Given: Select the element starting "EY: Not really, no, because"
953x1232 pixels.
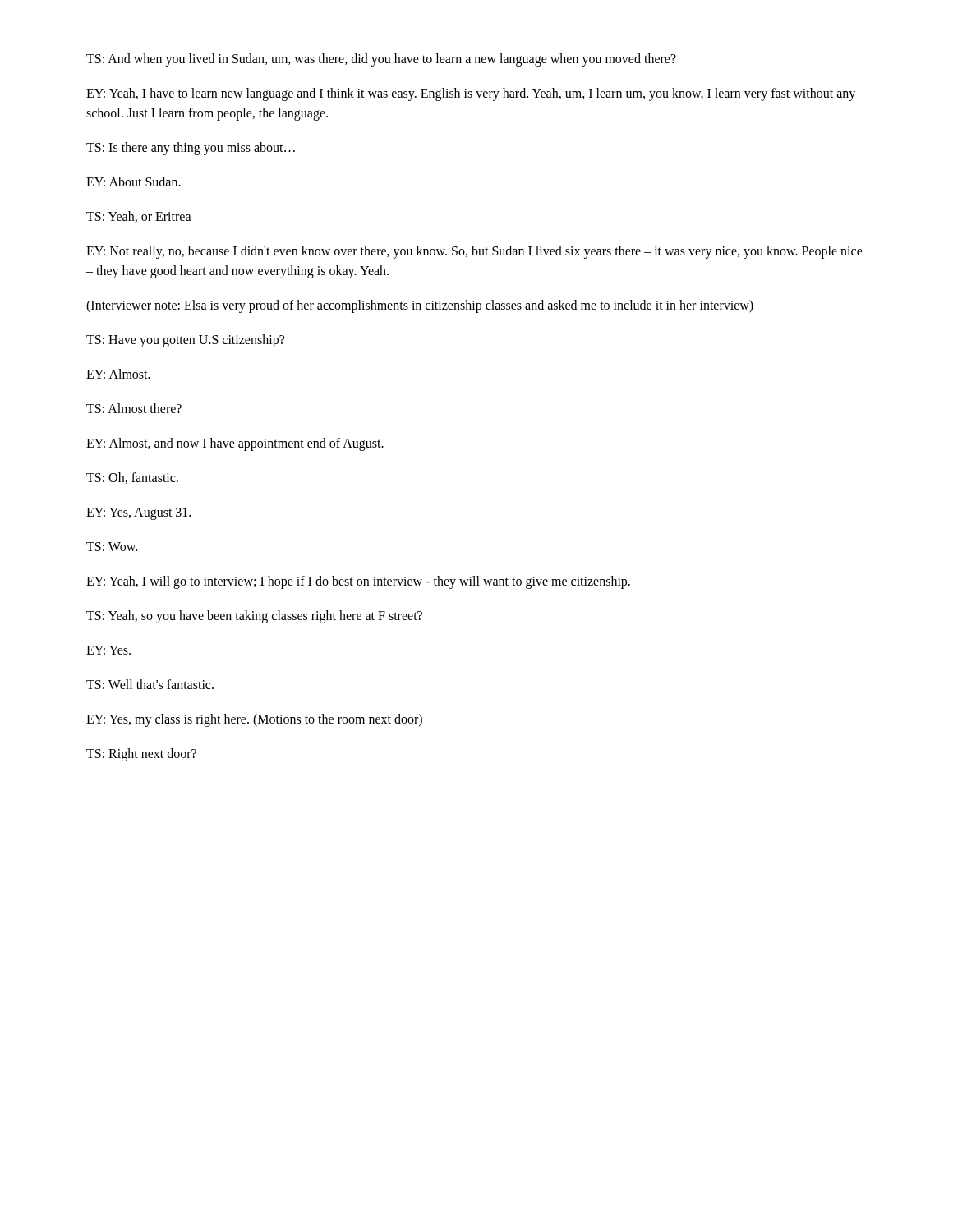Looking at the screenshot, I should (474, 261).
